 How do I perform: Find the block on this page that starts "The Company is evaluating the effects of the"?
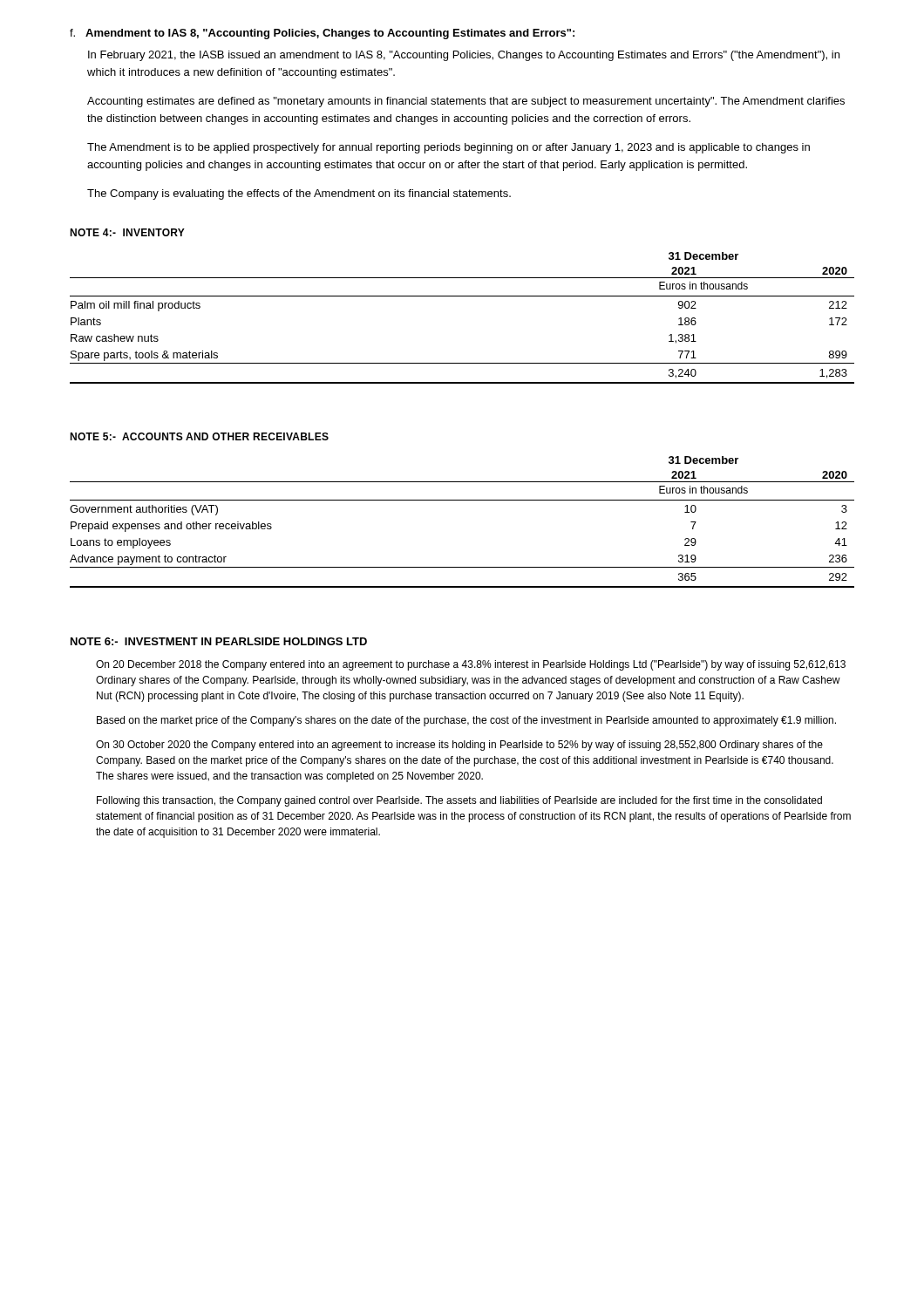[x=299, y=193]
